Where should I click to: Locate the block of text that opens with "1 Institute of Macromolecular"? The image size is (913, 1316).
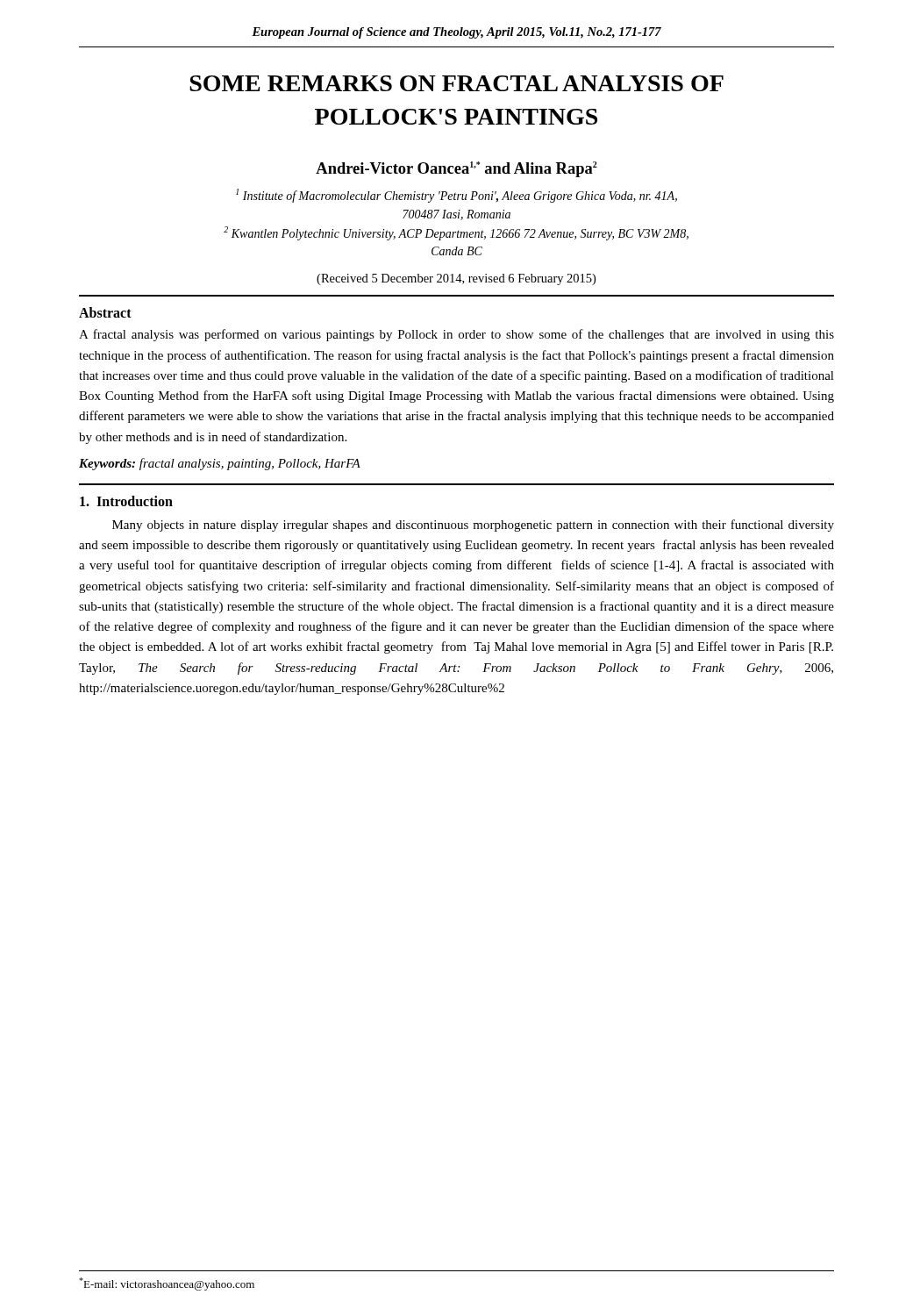pos(456,223)
